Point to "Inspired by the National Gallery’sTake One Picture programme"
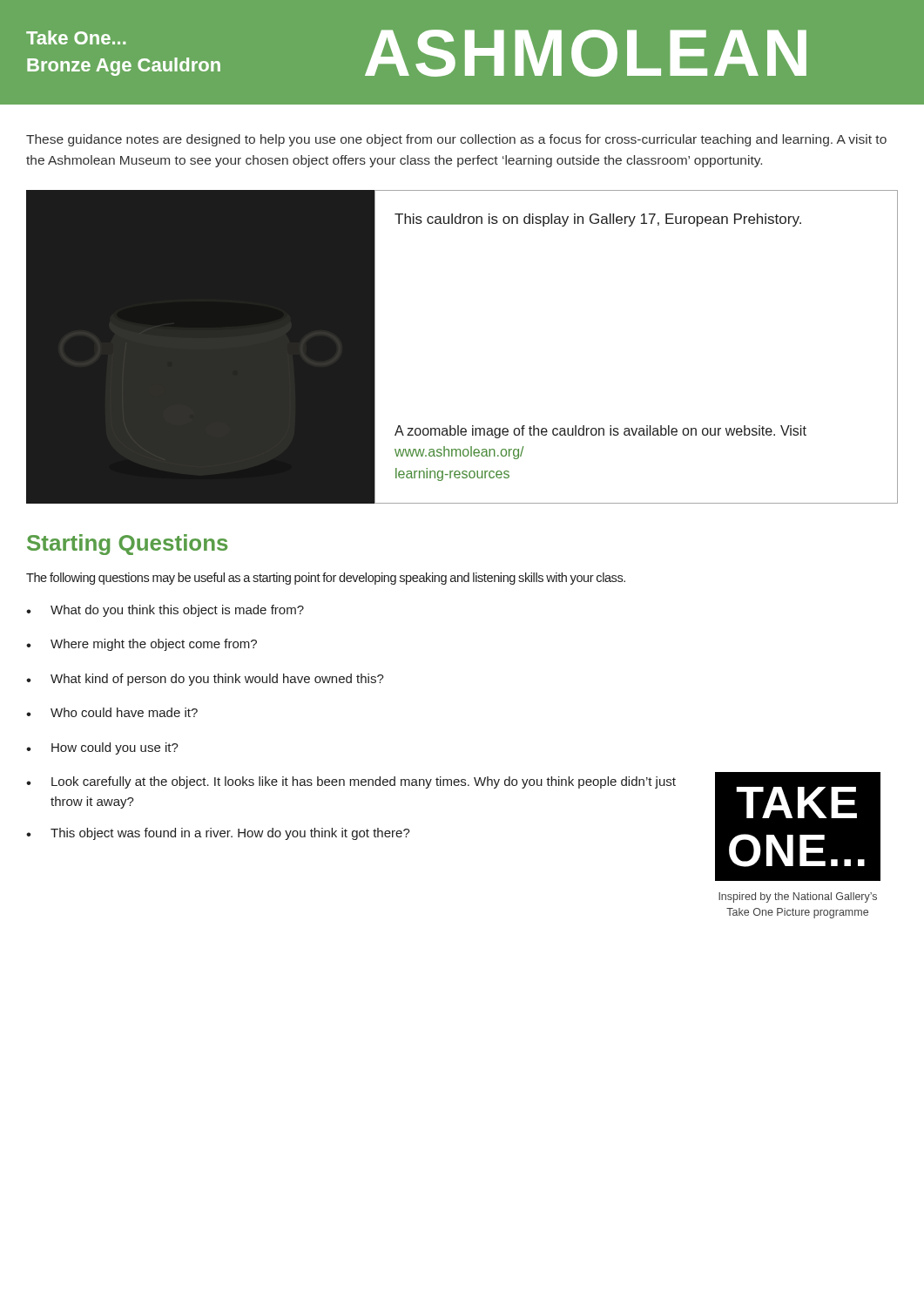Viewport: 924px width, 1307px height. click(798, 905)
